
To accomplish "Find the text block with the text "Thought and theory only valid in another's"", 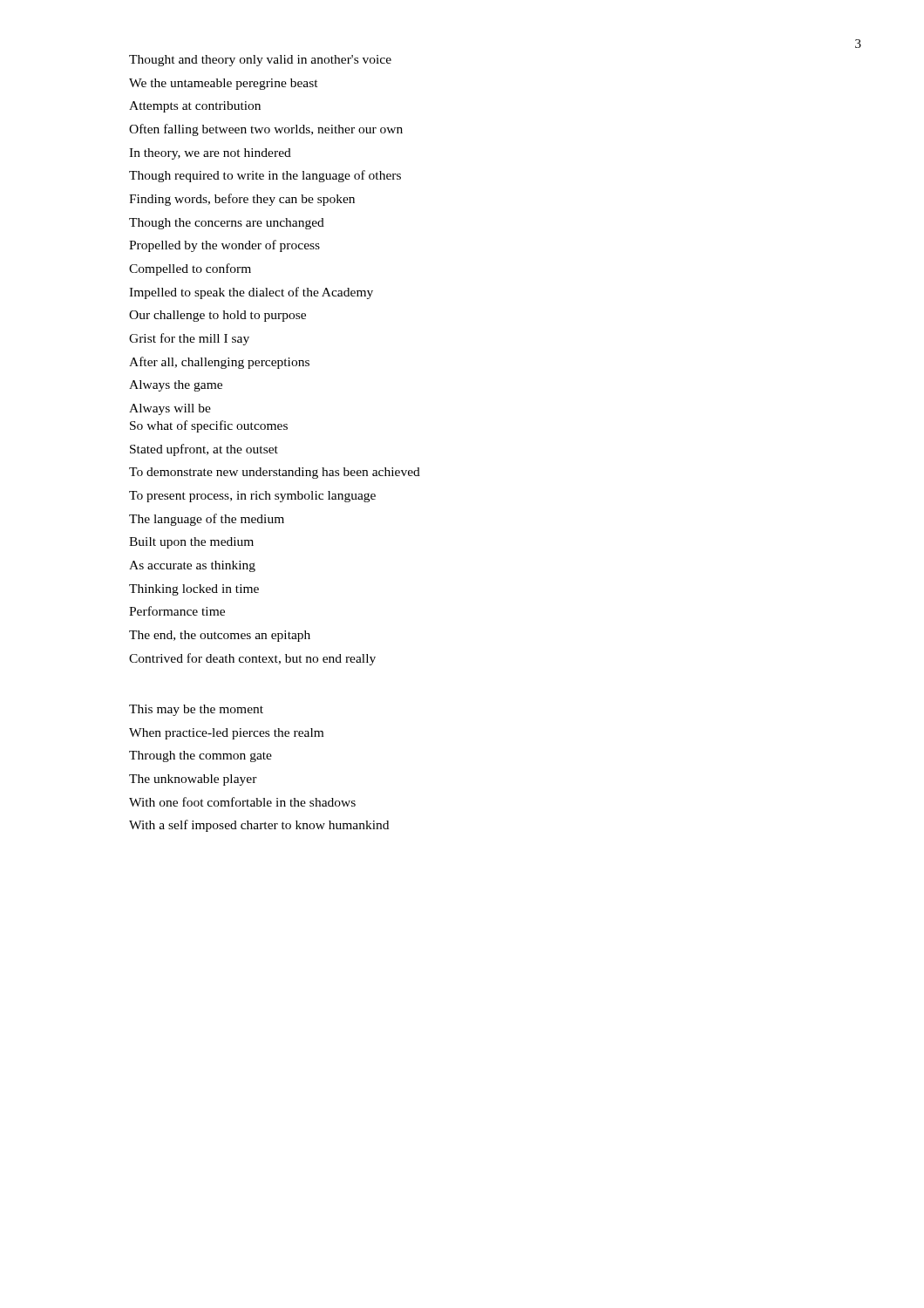I will click(266, 233).
